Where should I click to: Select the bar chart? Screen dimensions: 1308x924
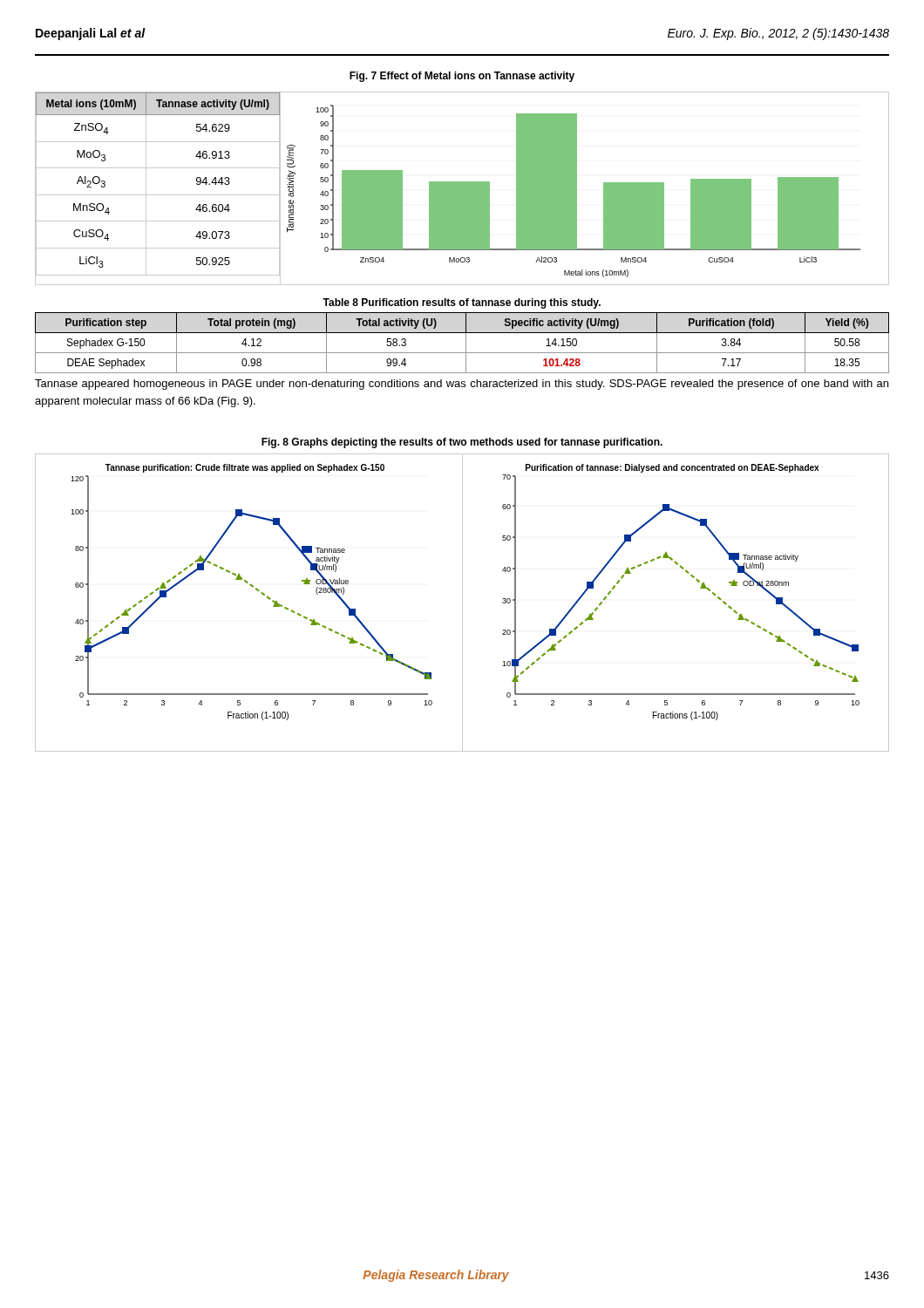click(x=584, y=188)
